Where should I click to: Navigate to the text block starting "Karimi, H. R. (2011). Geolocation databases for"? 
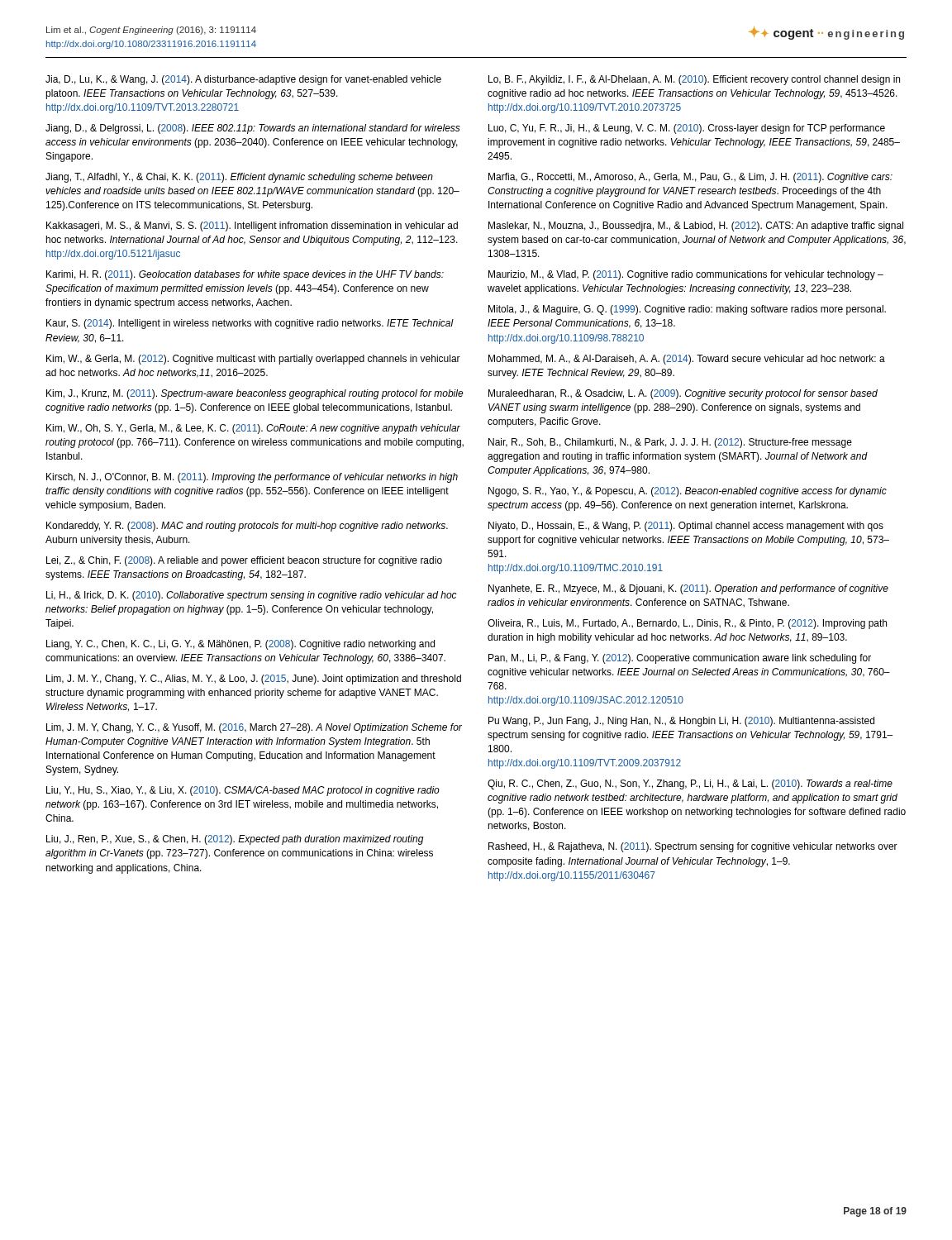coord(245,289)
